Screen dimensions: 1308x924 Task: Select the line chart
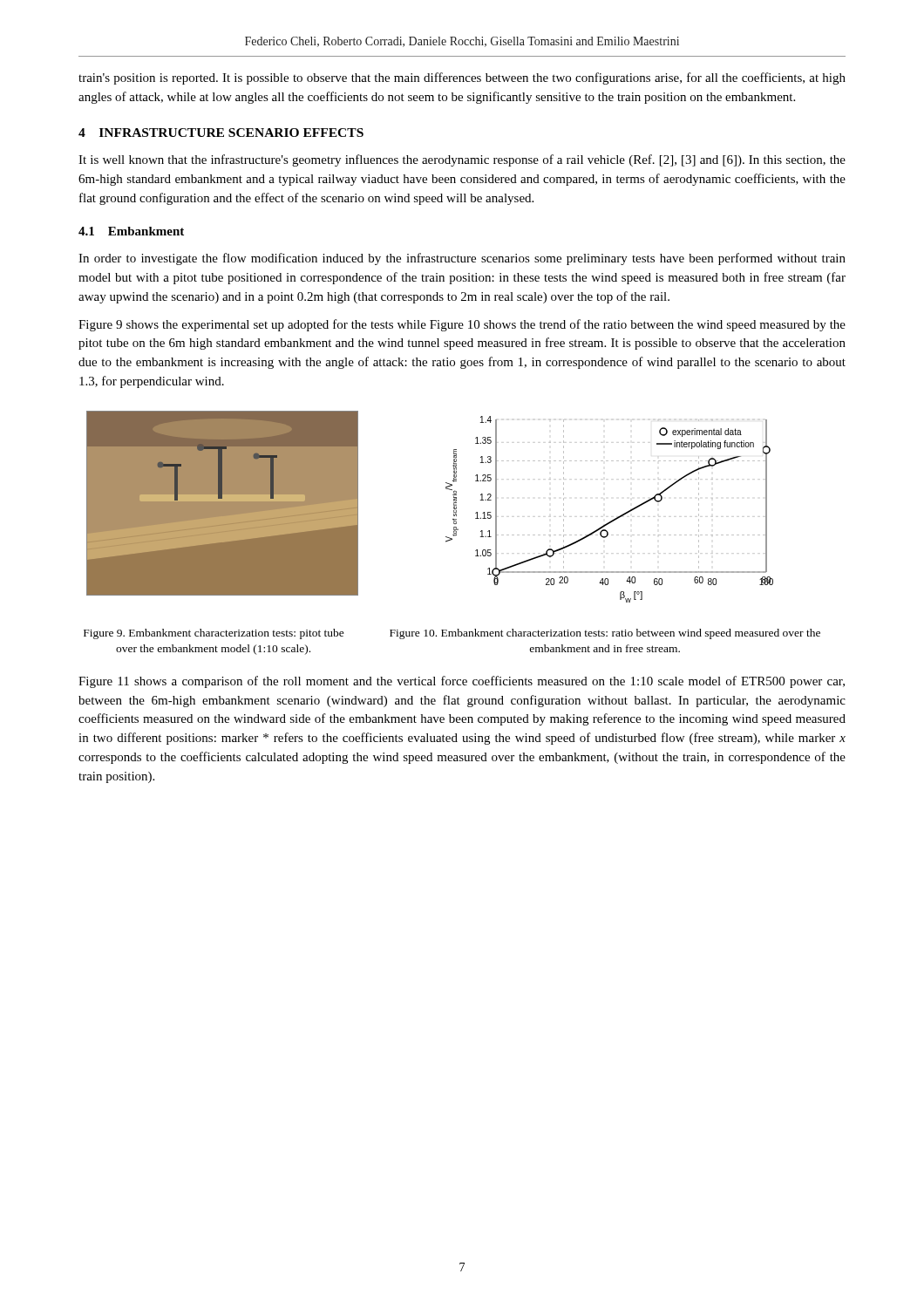pyautogui.click(x=614, y=511)
